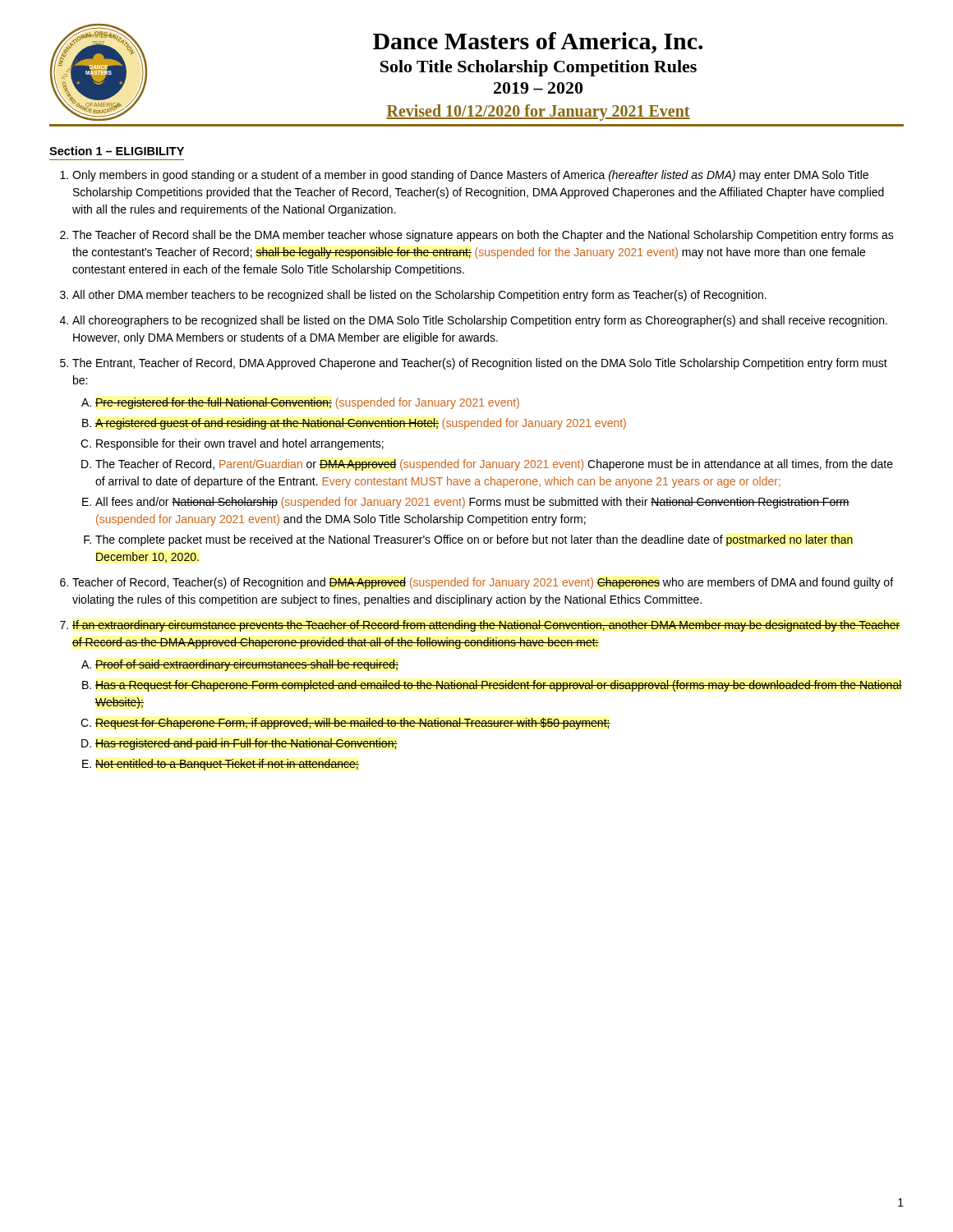Click the passage that begins "All other DMA member"
The image size is (953, 1232).
pyautogui.click(x=420, y=295)
